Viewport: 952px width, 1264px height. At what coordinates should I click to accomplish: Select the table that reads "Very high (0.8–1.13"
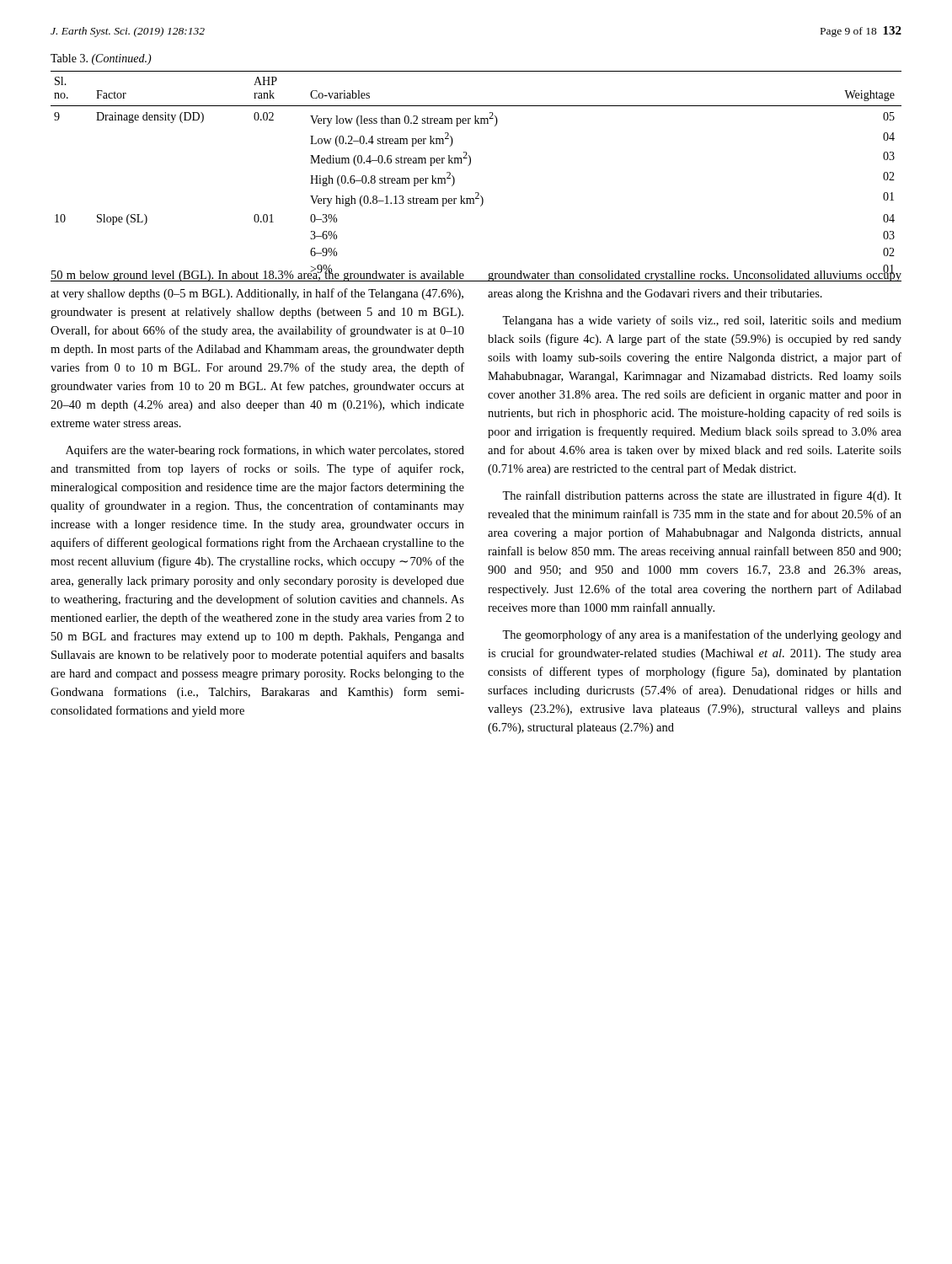(476, 176)
